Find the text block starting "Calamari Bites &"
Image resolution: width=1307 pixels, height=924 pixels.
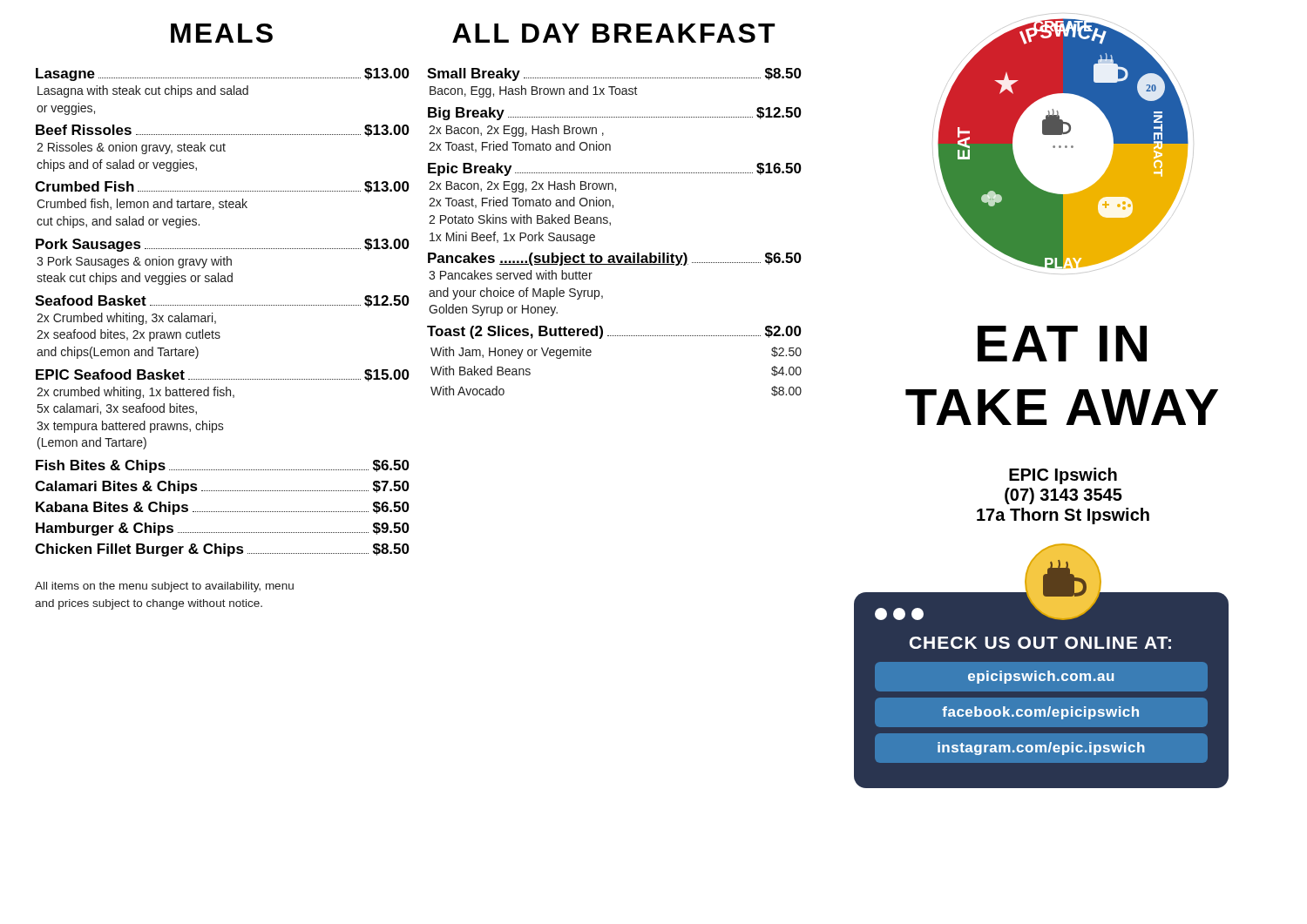222,487
